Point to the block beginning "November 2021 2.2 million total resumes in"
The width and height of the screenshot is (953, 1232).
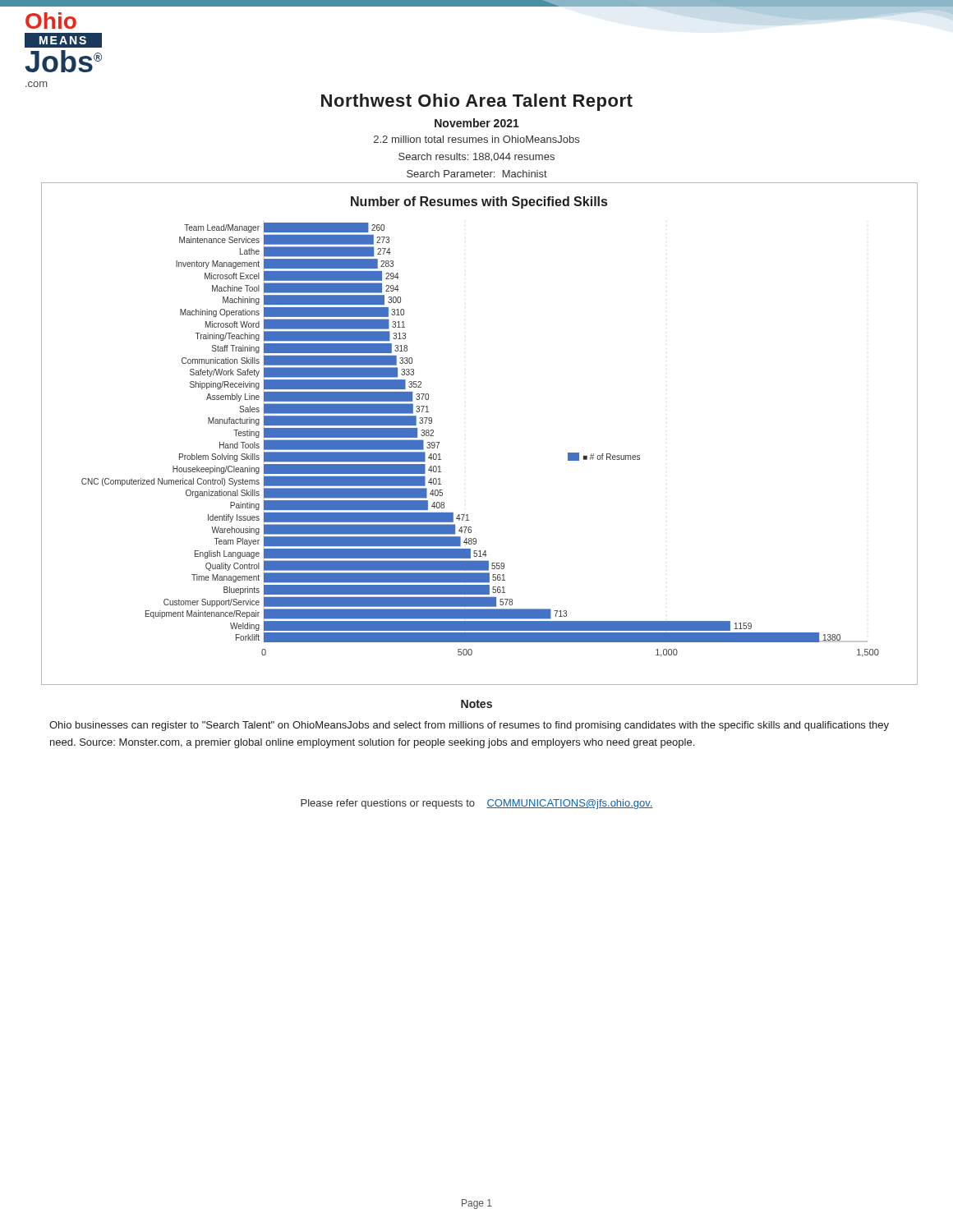[476, 158]
